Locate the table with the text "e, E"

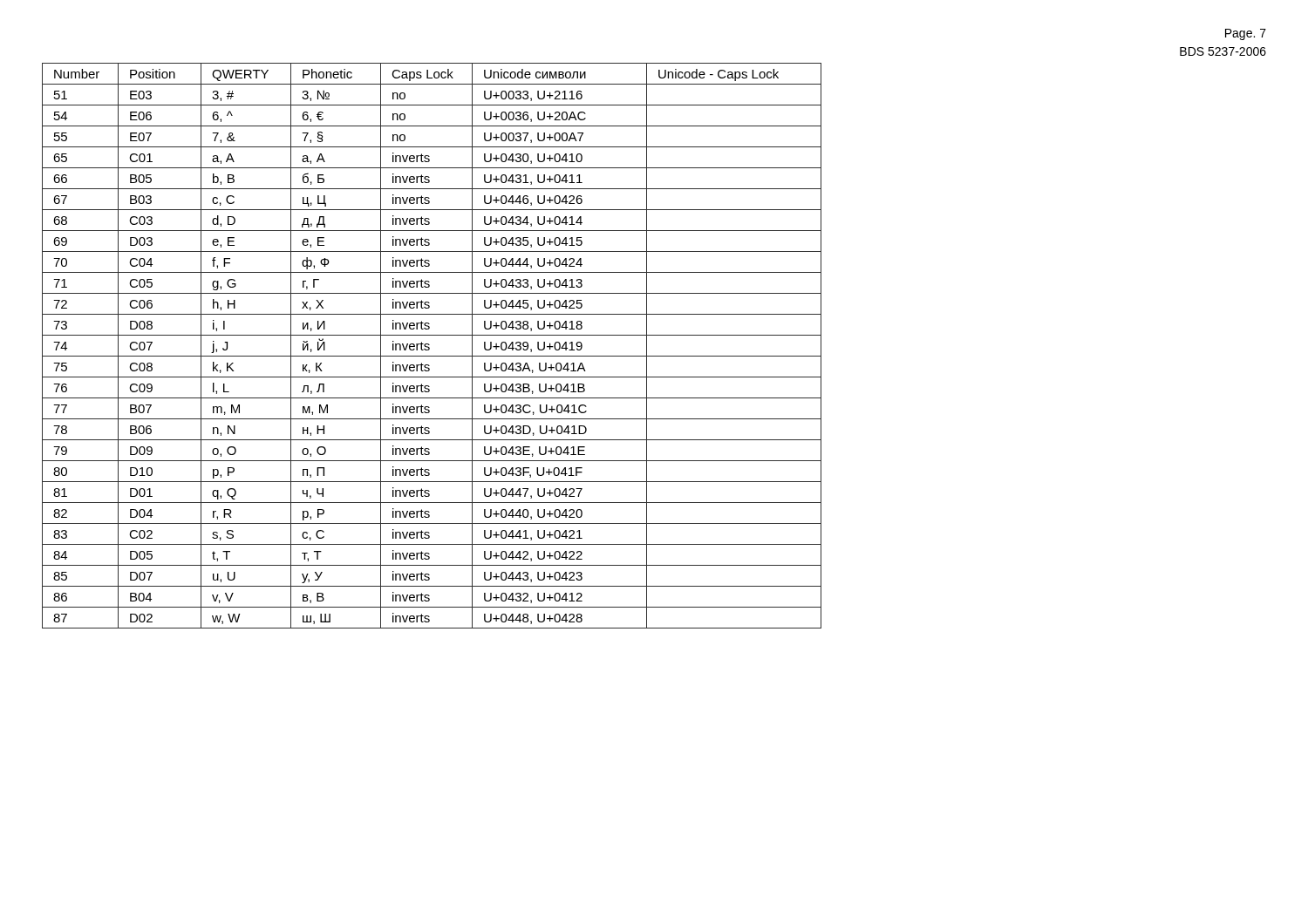pos(432,346)
